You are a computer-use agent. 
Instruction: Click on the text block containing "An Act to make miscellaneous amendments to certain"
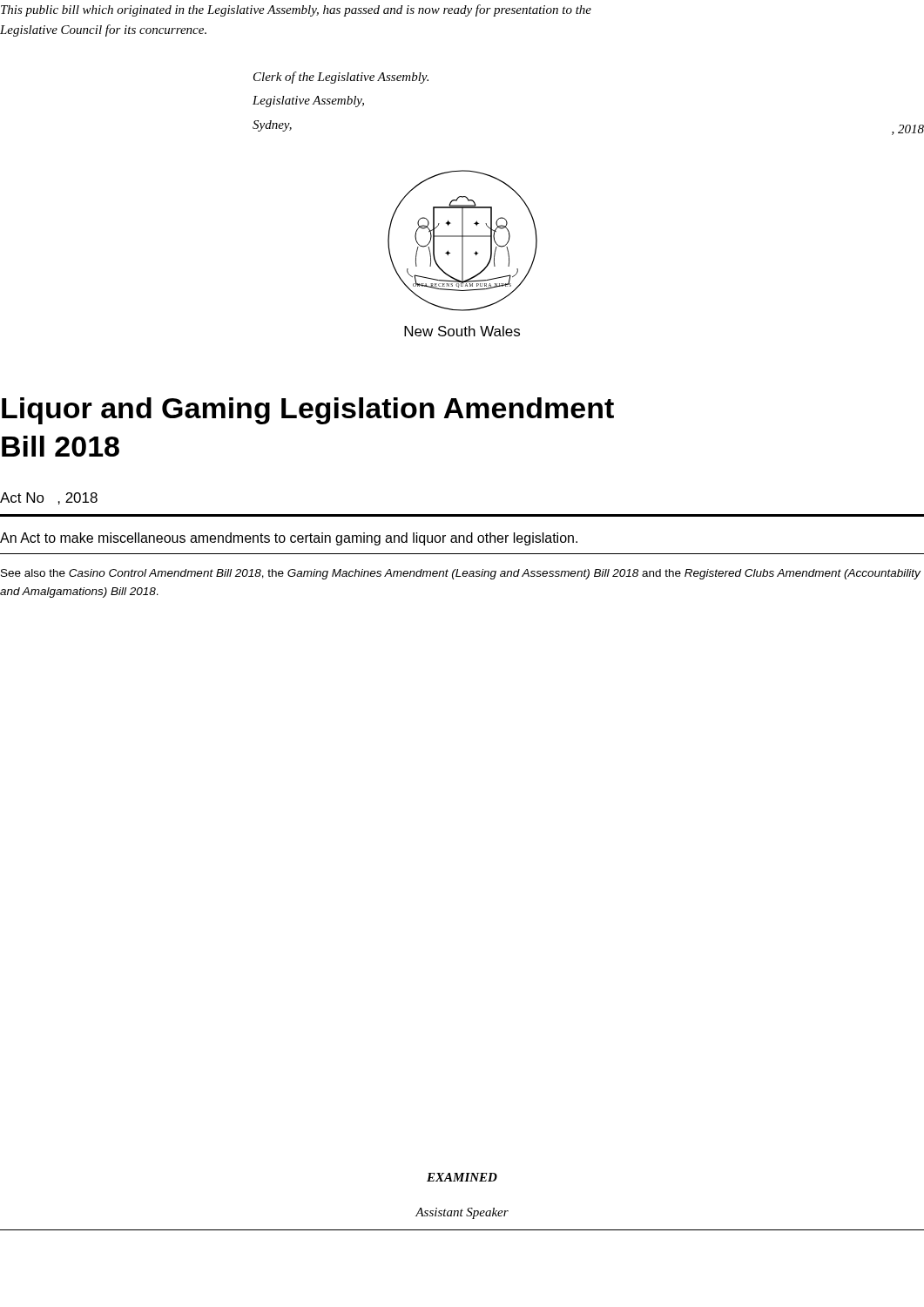pyautogui.click(x=289, y=538)
